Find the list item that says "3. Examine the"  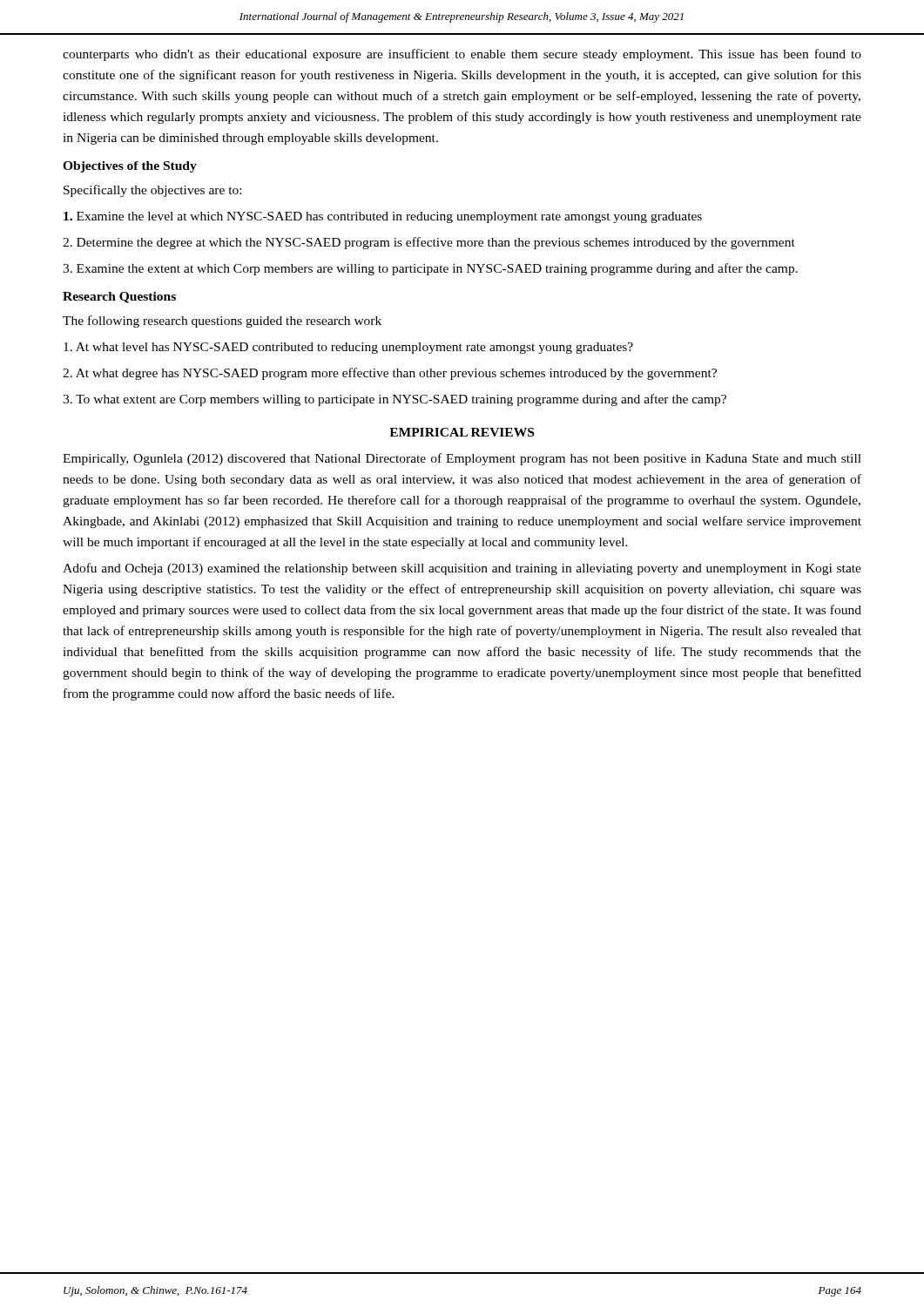coord(462,268)
